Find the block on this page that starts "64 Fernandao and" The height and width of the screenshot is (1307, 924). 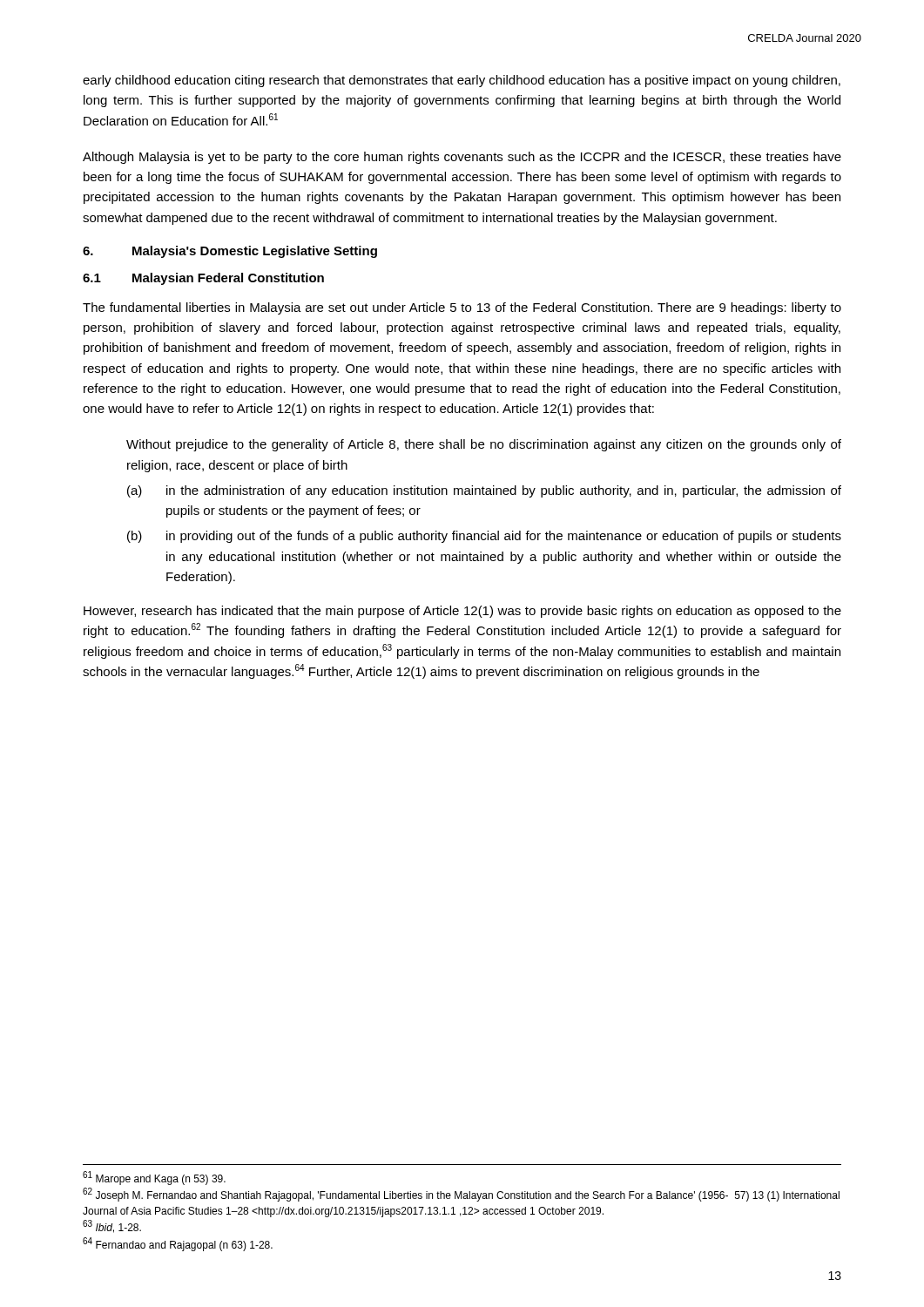[x=178, y=1244]
